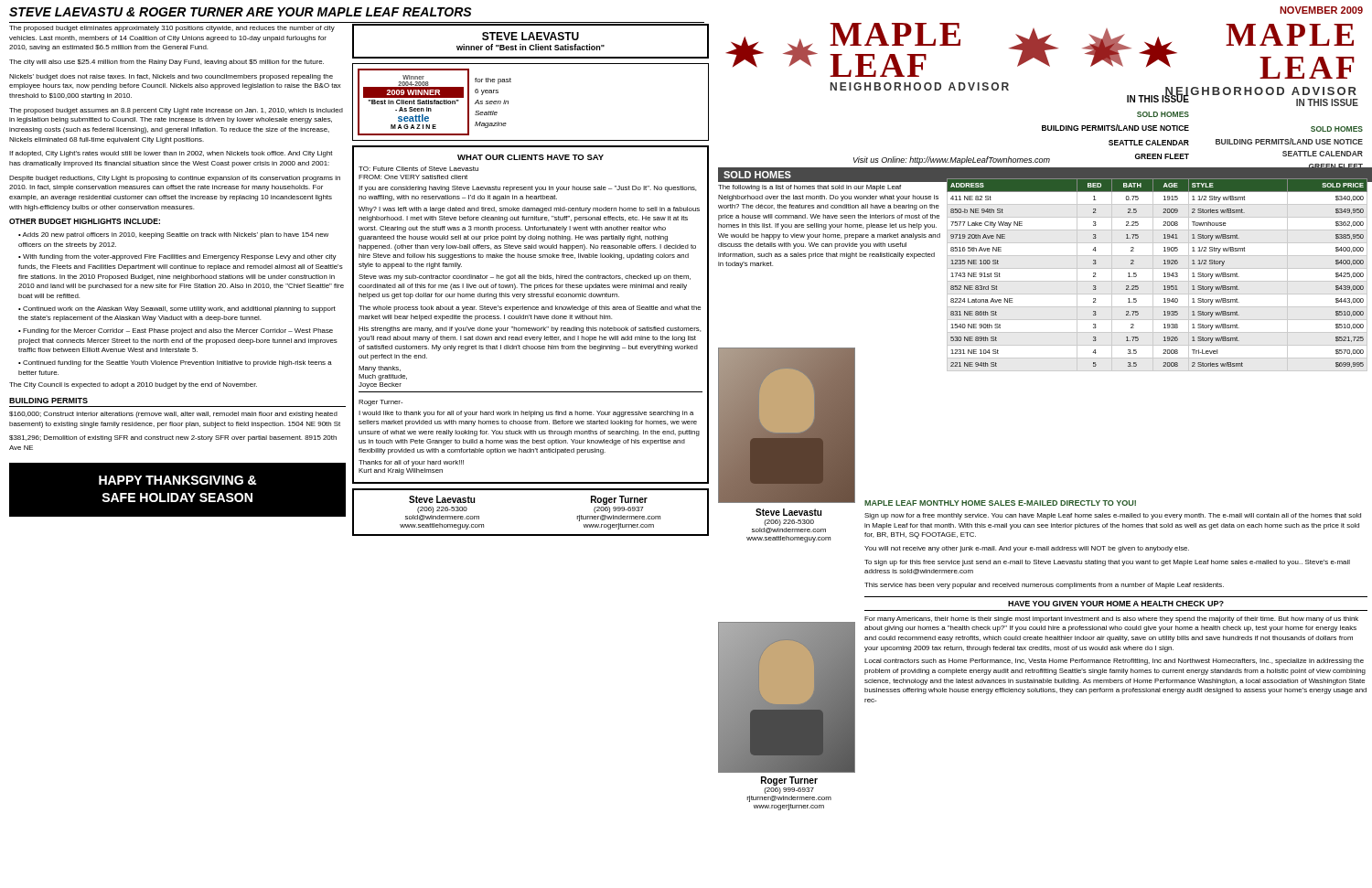Click on the text that reads "Roger Turner-"
Viewport: 1372px width, 888px height.
point(381,402)
